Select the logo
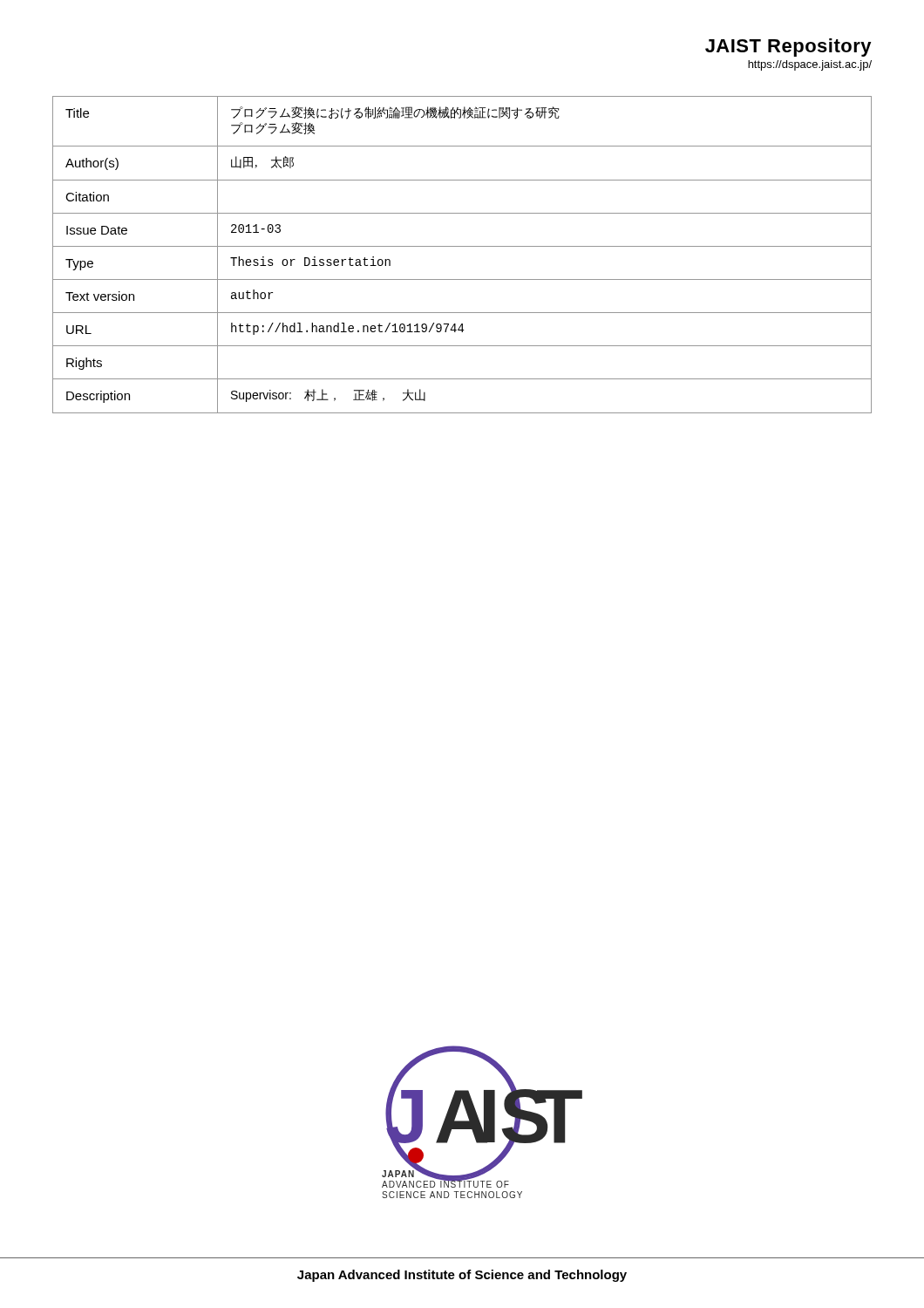 pos(462,1123)
